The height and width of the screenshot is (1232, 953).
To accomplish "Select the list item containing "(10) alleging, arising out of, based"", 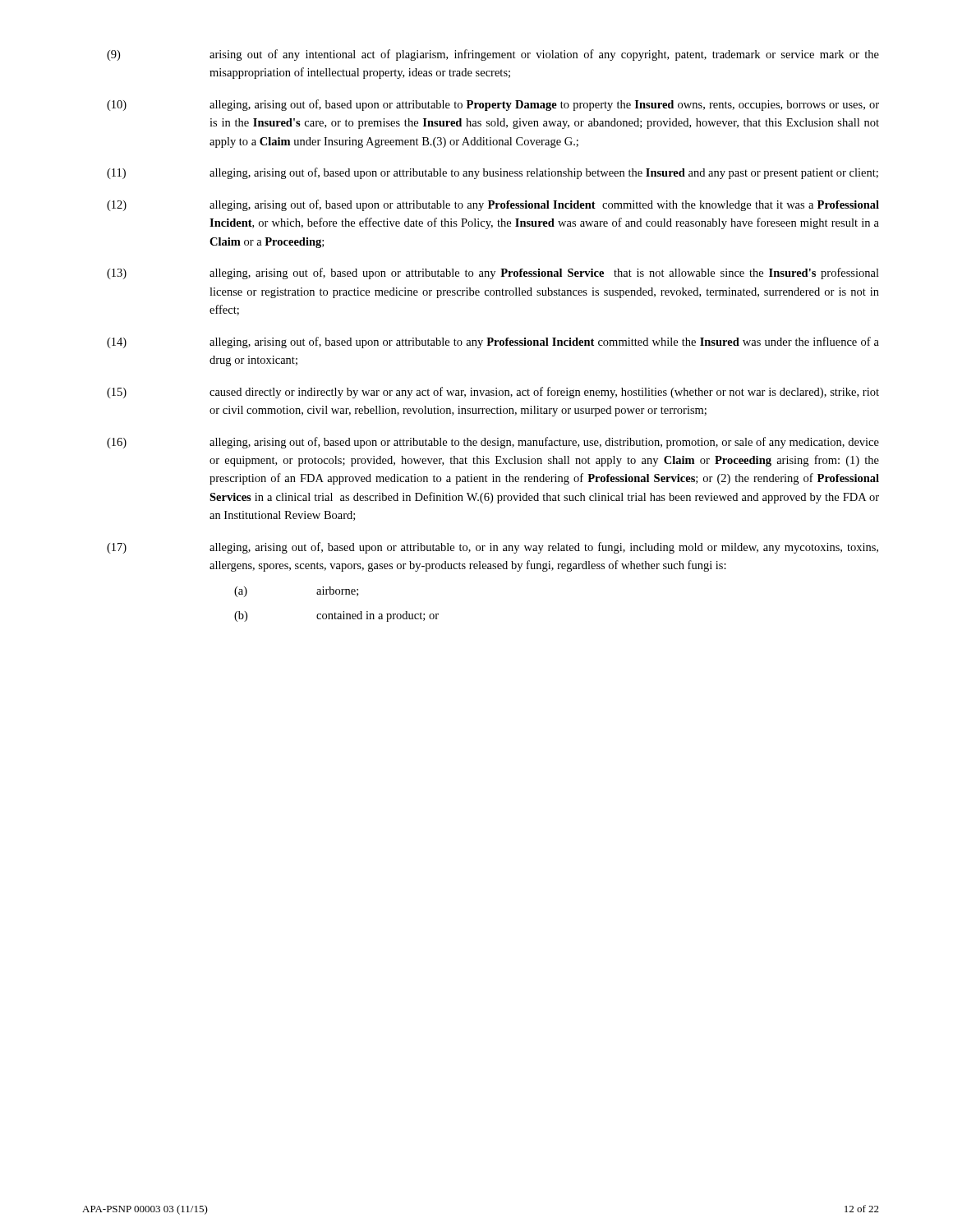I will coord(481,123).
